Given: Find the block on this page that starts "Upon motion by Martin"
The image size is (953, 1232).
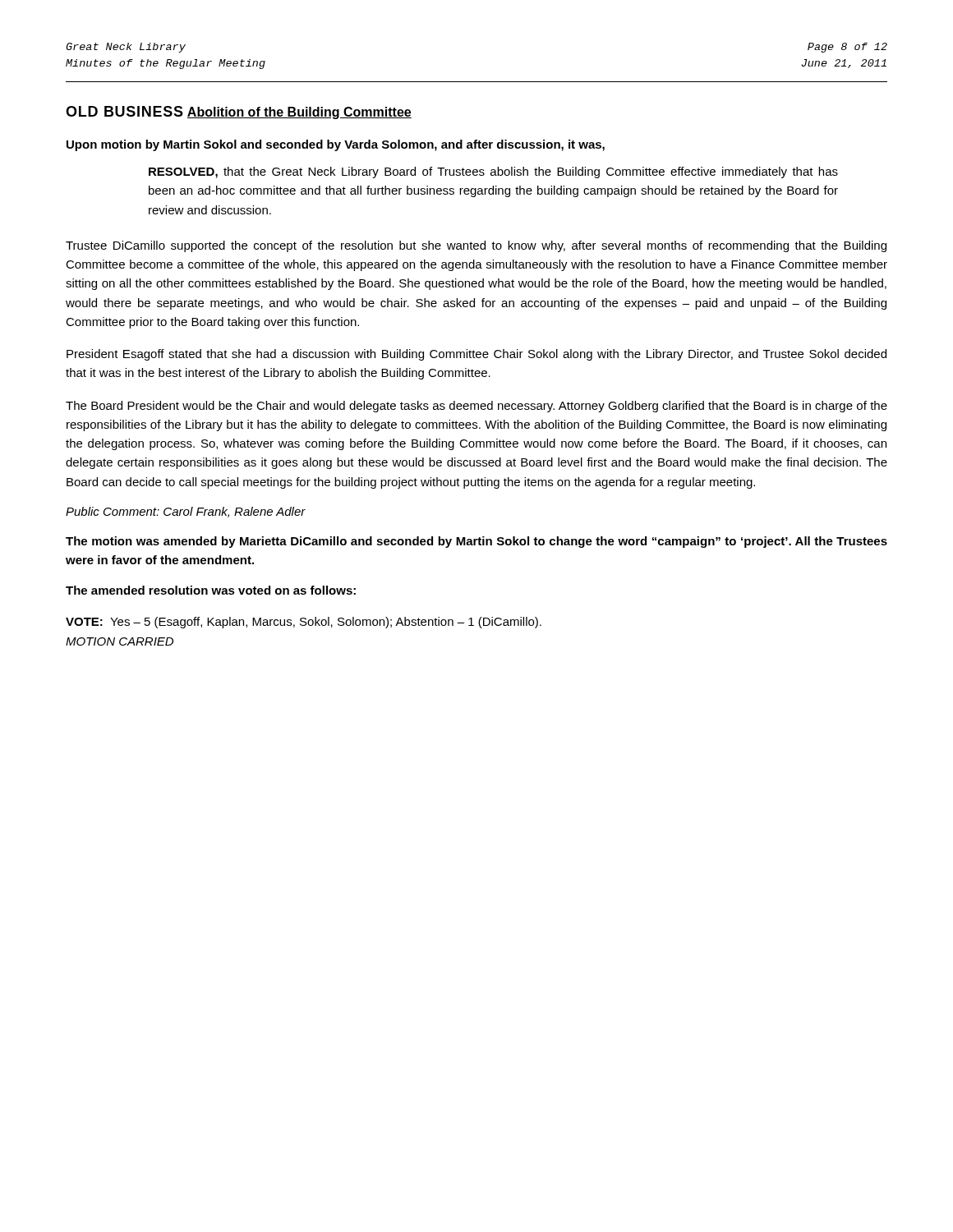Looking at the screenshot, I should (336, 144).
